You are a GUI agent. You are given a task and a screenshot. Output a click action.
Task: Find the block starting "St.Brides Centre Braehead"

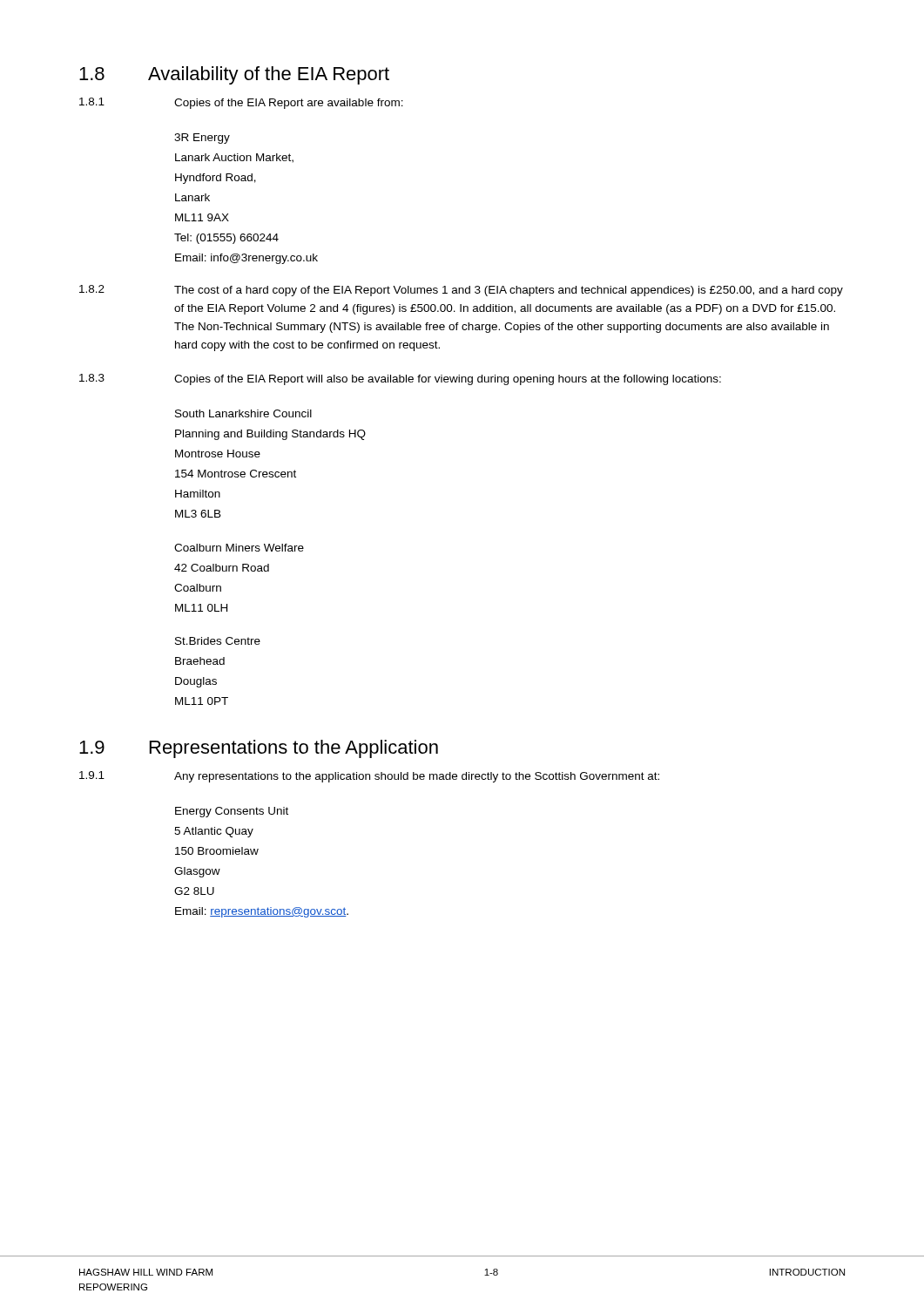click(x=217, y=671)
